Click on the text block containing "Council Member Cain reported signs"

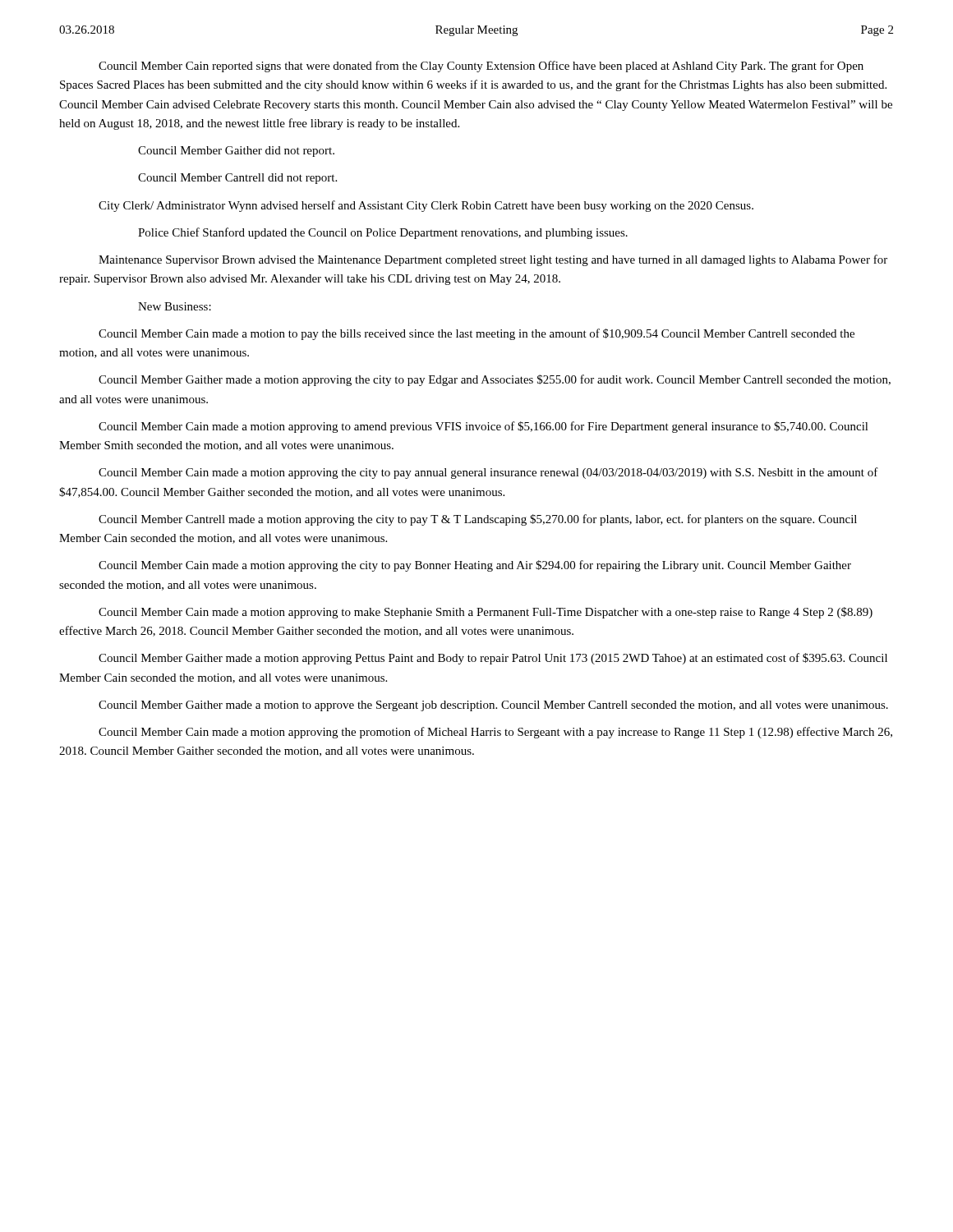click(x=476, y=94)
